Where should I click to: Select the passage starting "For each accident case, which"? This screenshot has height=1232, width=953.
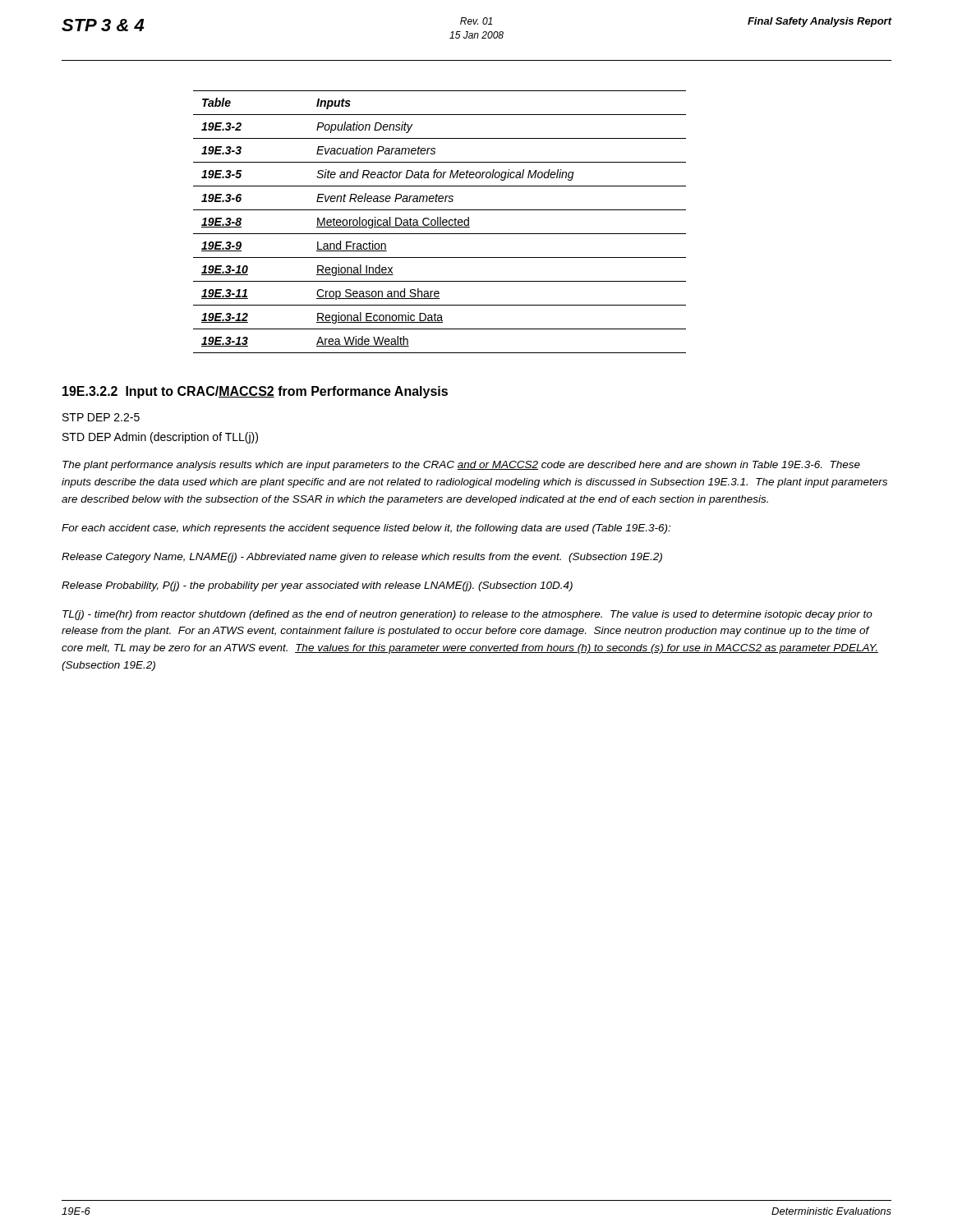coord(366,528)
